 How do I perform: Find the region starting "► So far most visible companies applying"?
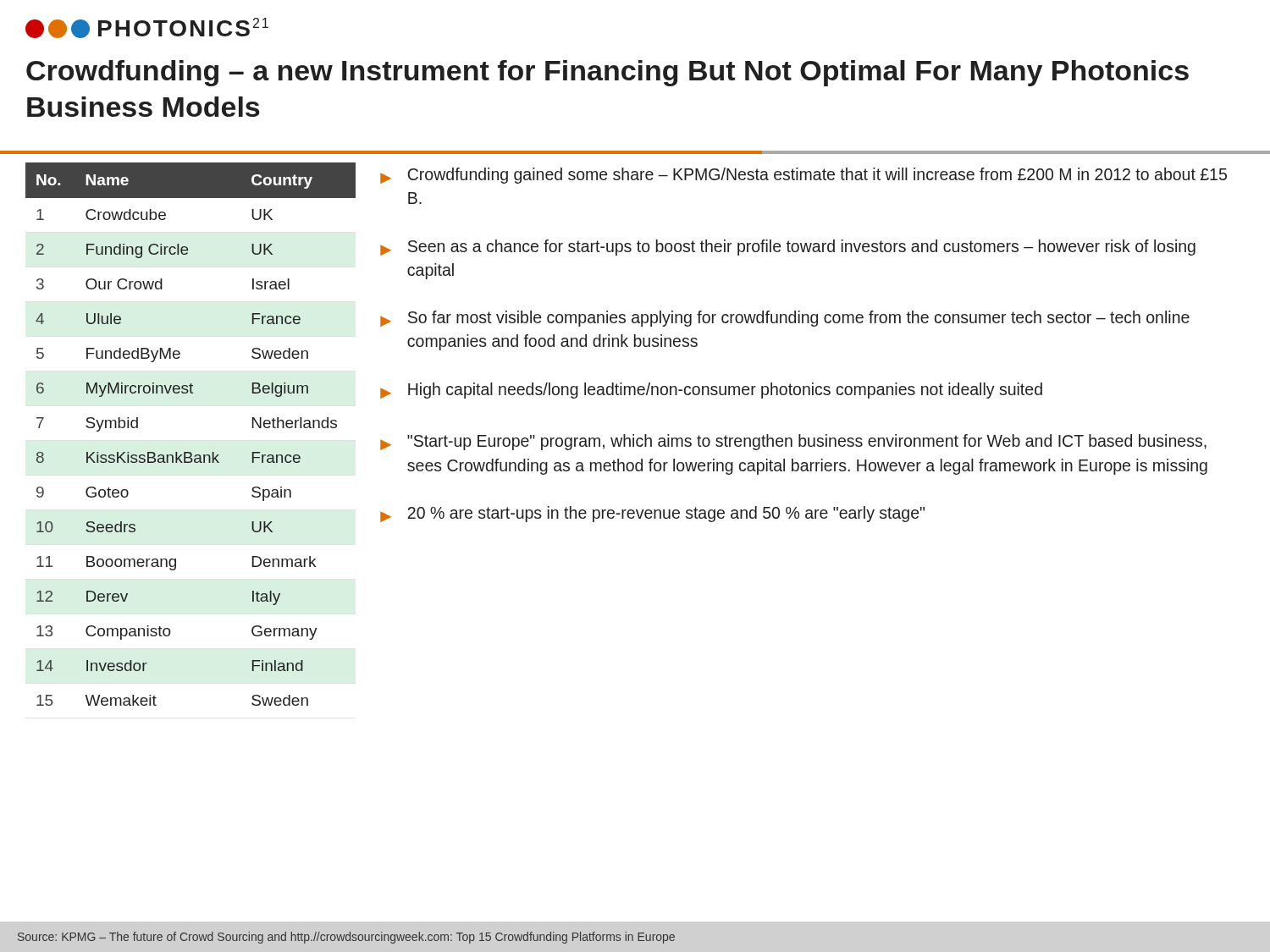(x=809, y=329)
